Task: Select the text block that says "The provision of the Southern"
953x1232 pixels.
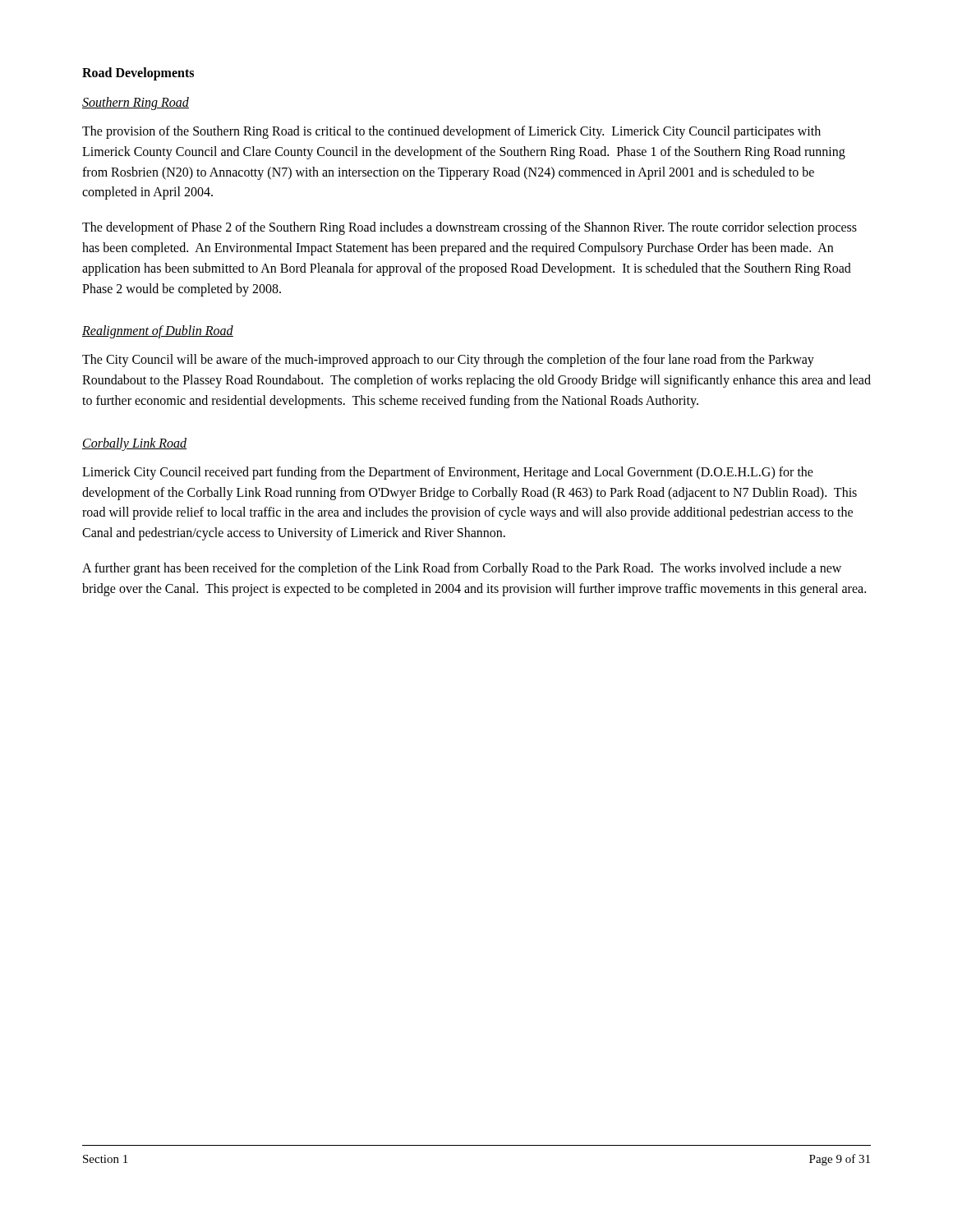Action: click(x=464, y=162)
